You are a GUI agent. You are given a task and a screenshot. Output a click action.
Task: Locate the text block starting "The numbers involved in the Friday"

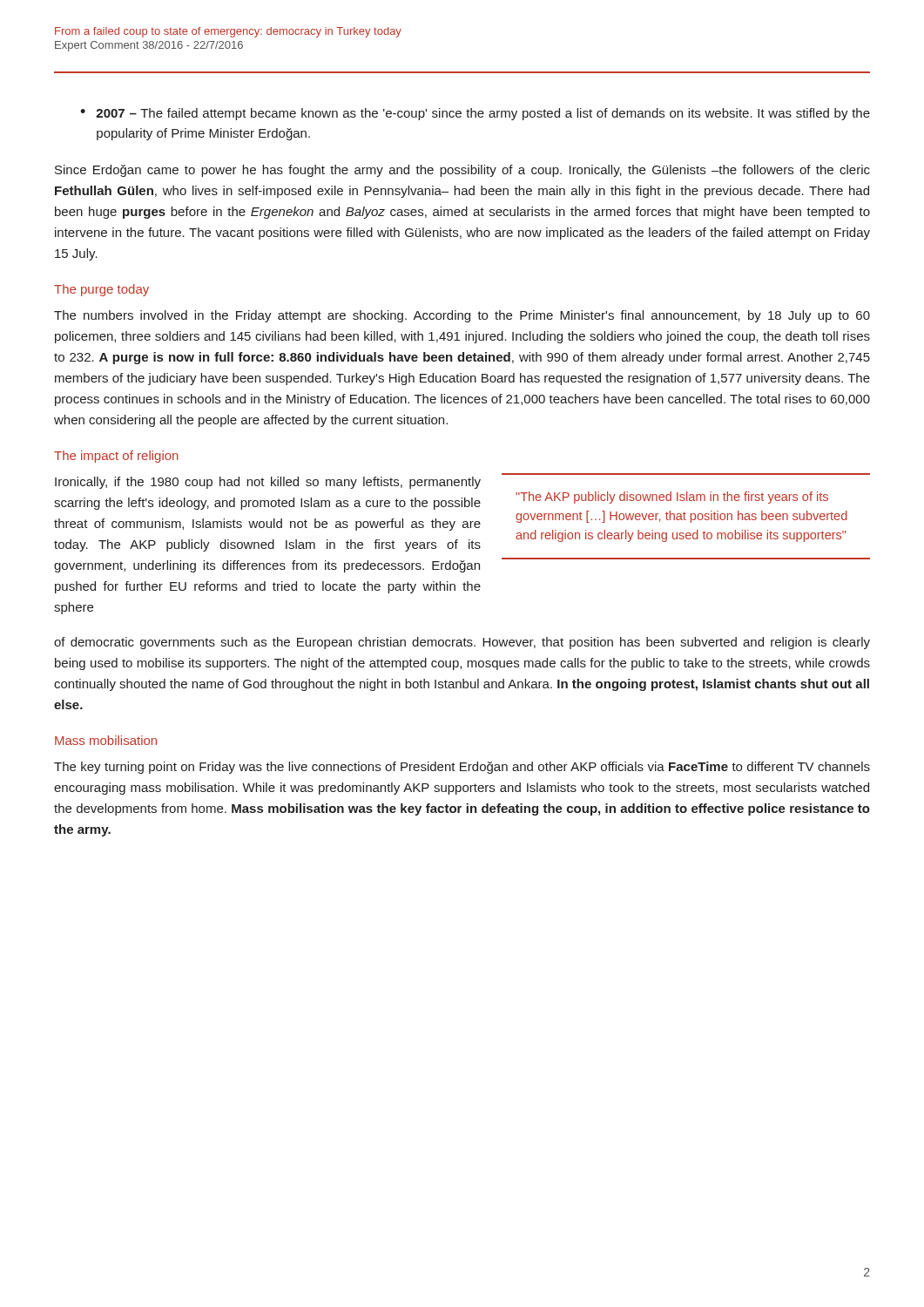(x=462, y=367)
